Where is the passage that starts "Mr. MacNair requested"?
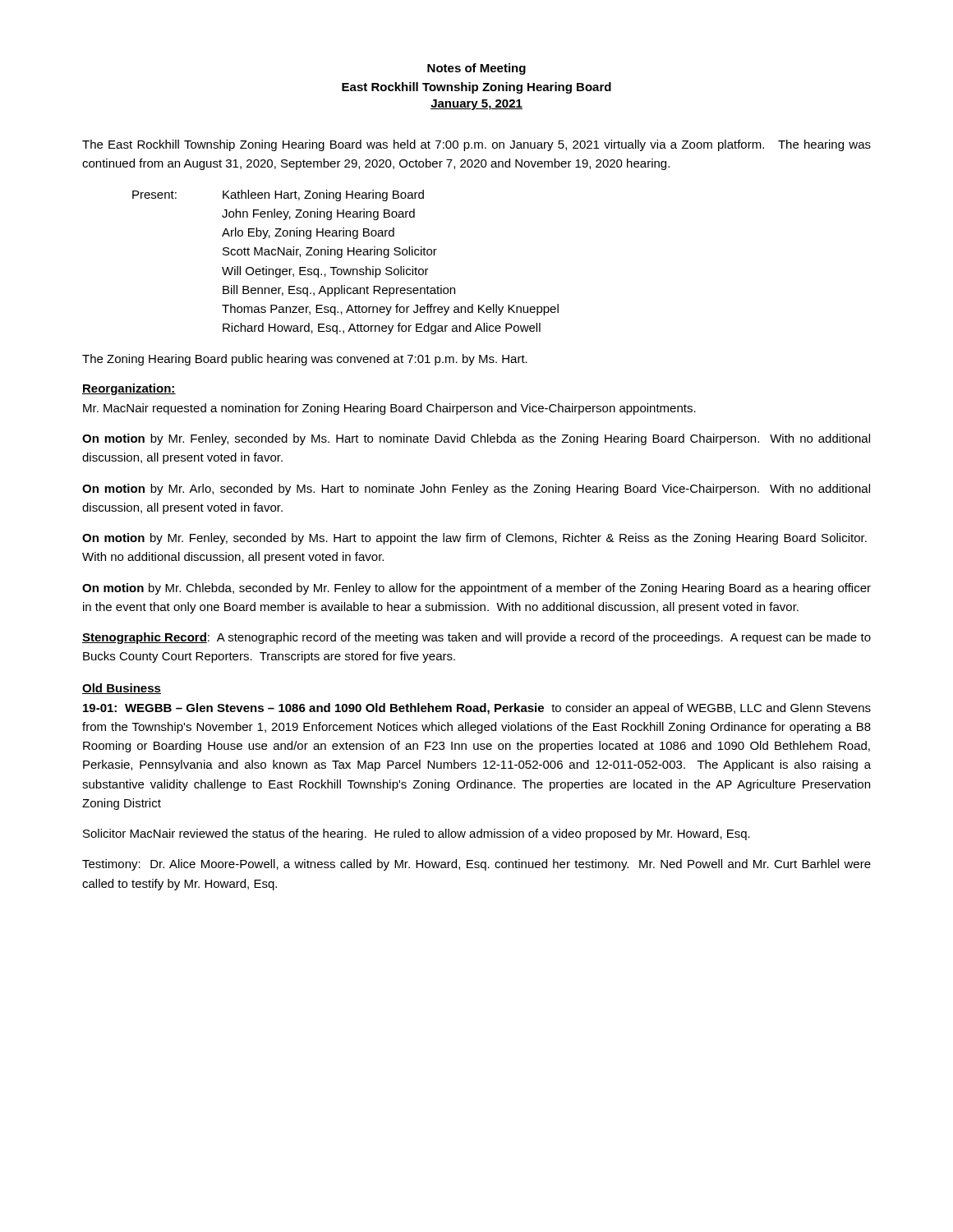 [389, 408]
